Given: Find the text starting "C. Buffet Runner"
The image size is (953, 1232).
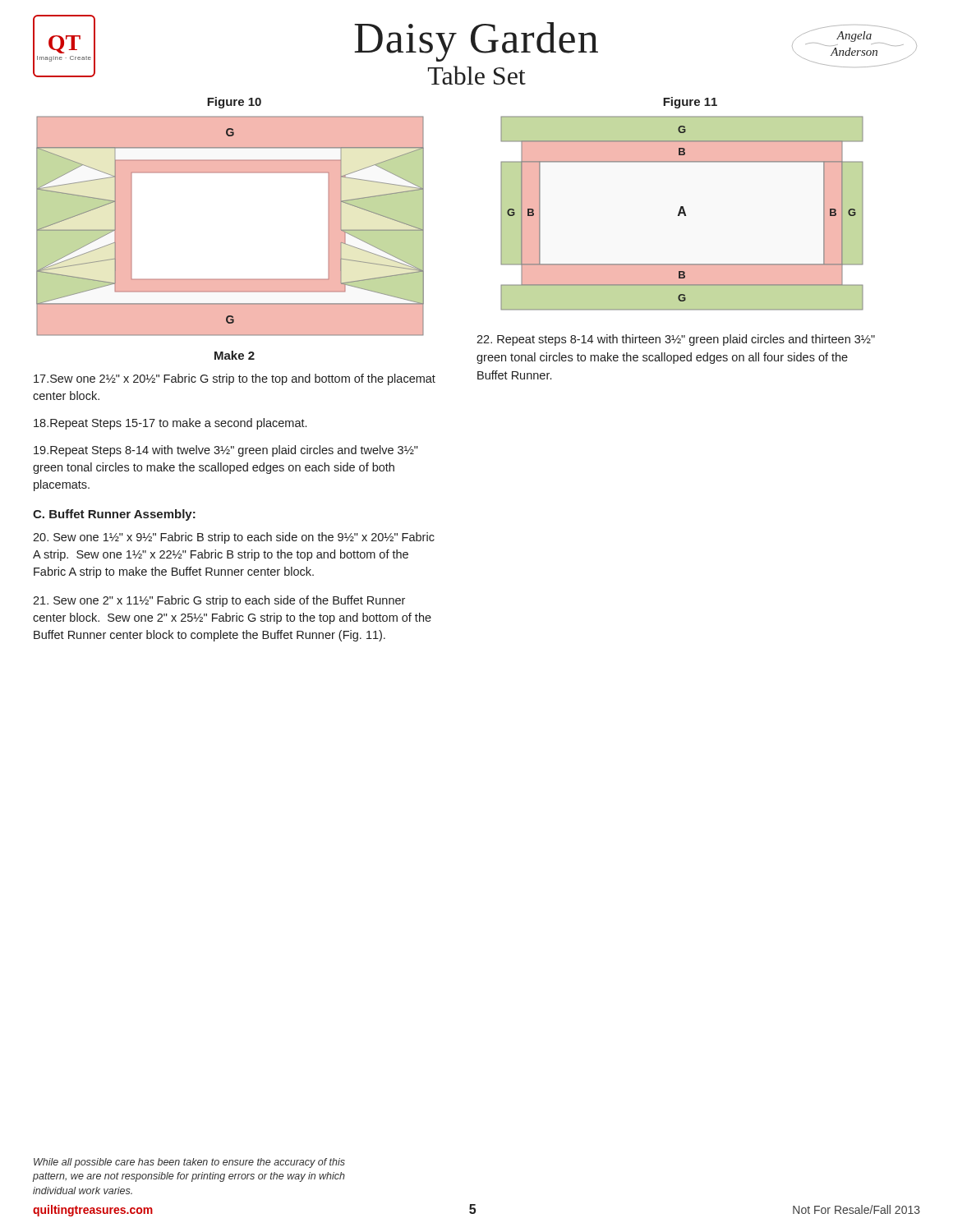Looking at the screenshot, I should 114,514.
